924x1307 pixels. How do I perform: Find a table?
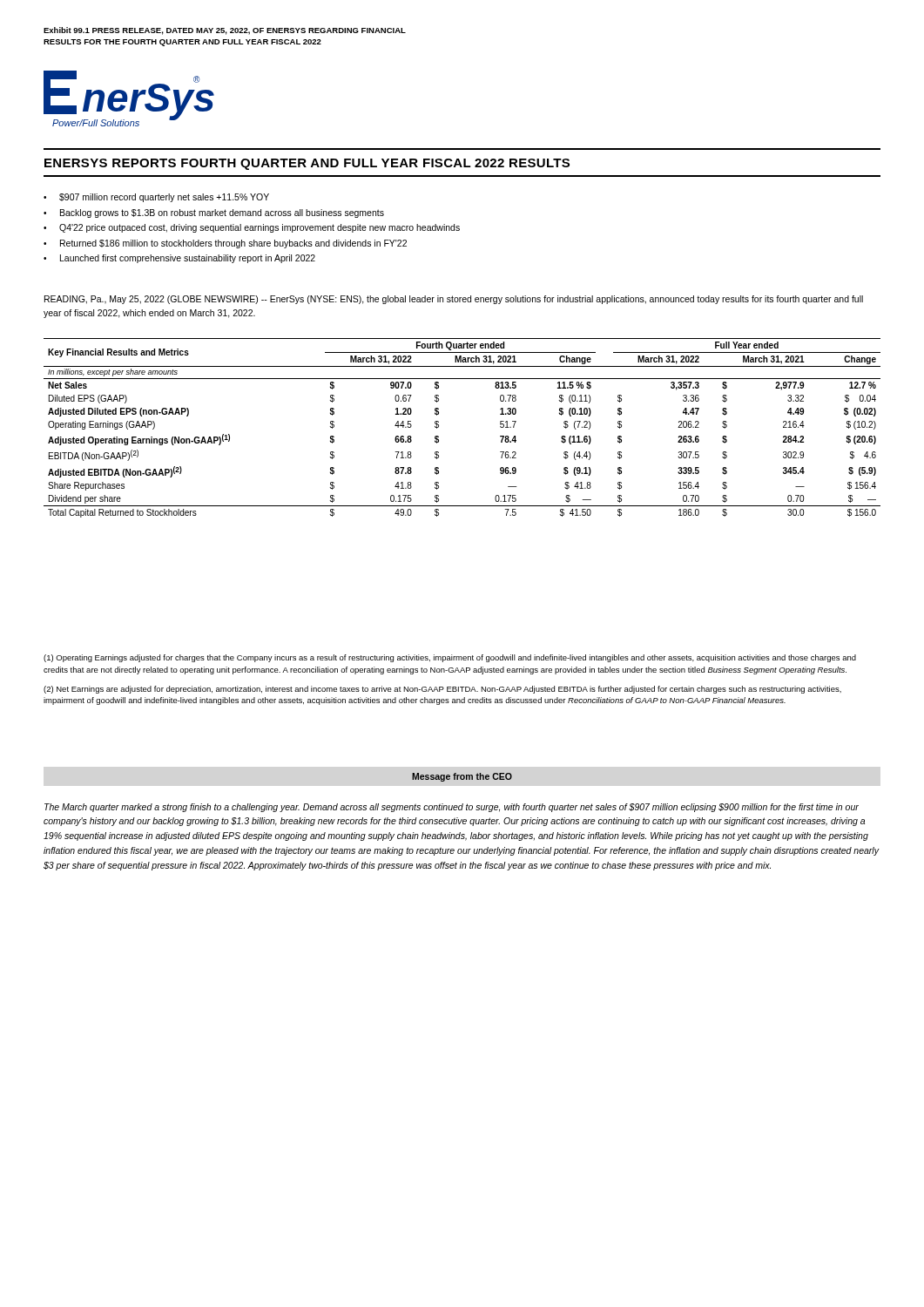click(462, 429)
